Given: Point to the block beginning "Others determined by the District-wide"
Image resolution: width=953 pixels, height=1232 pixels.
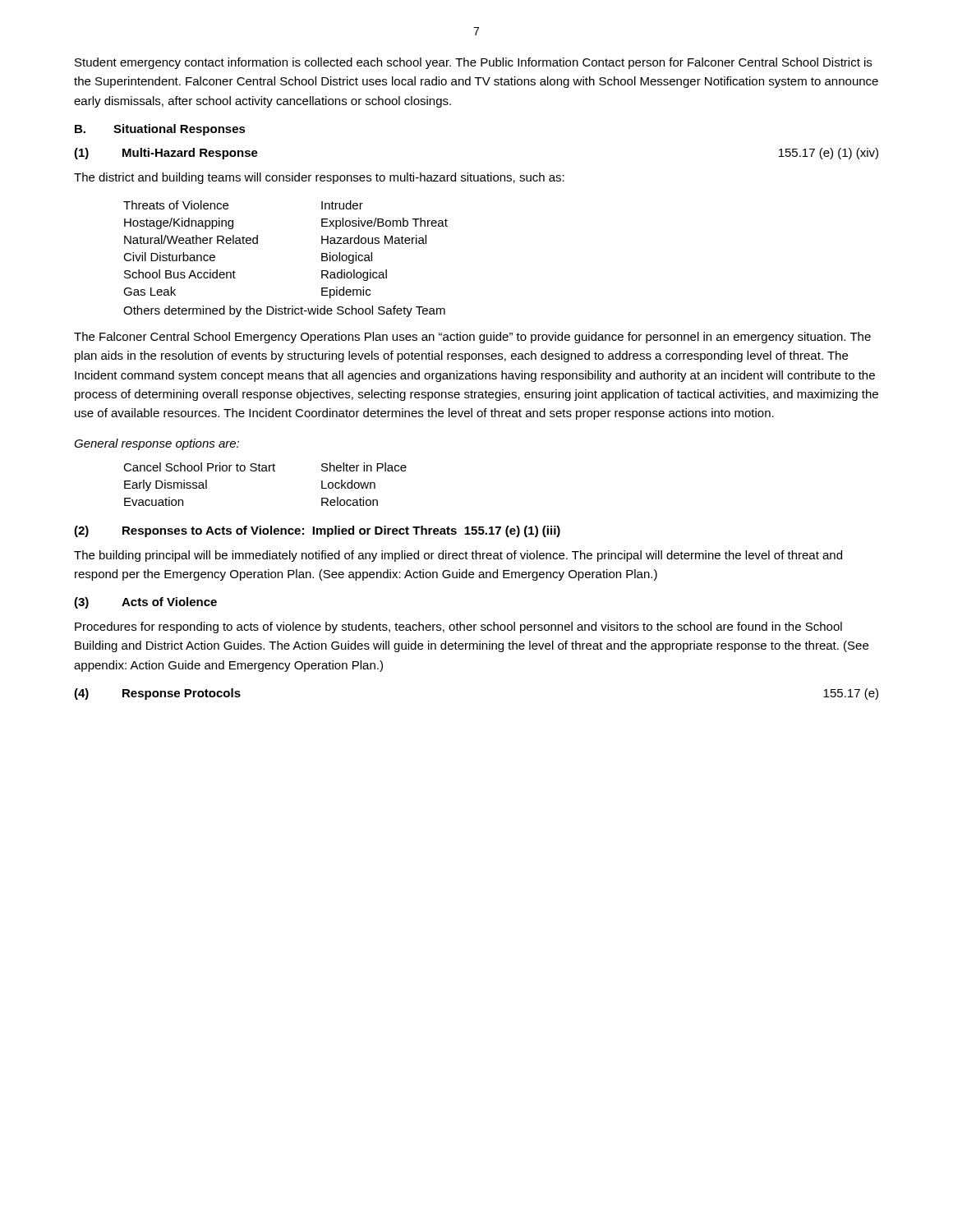Looking at the screenshot, I should pos(284,310).
